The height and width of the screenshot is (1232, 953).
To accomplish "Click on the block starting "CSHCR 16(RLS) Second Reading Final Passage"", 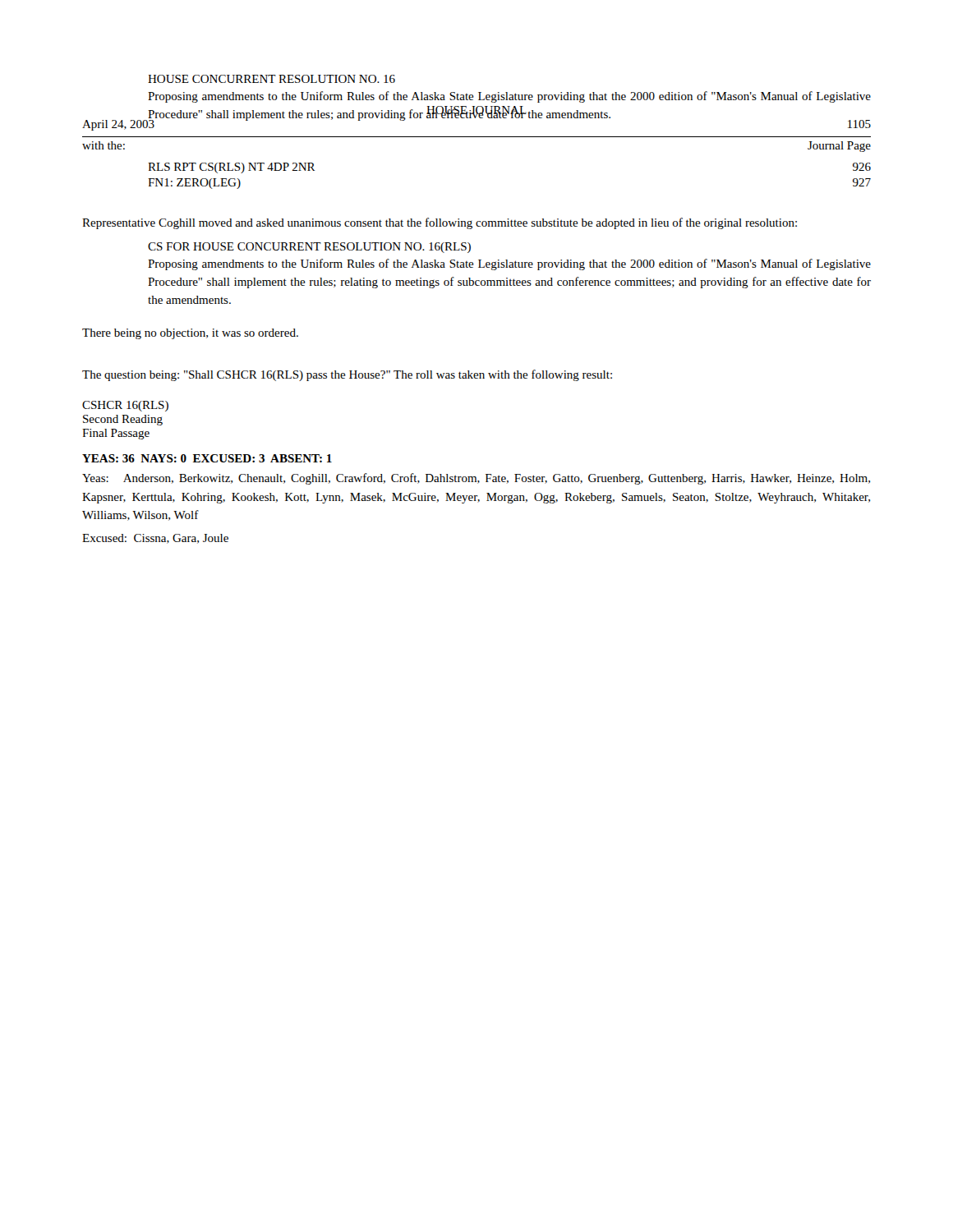I will click(125, 406).
